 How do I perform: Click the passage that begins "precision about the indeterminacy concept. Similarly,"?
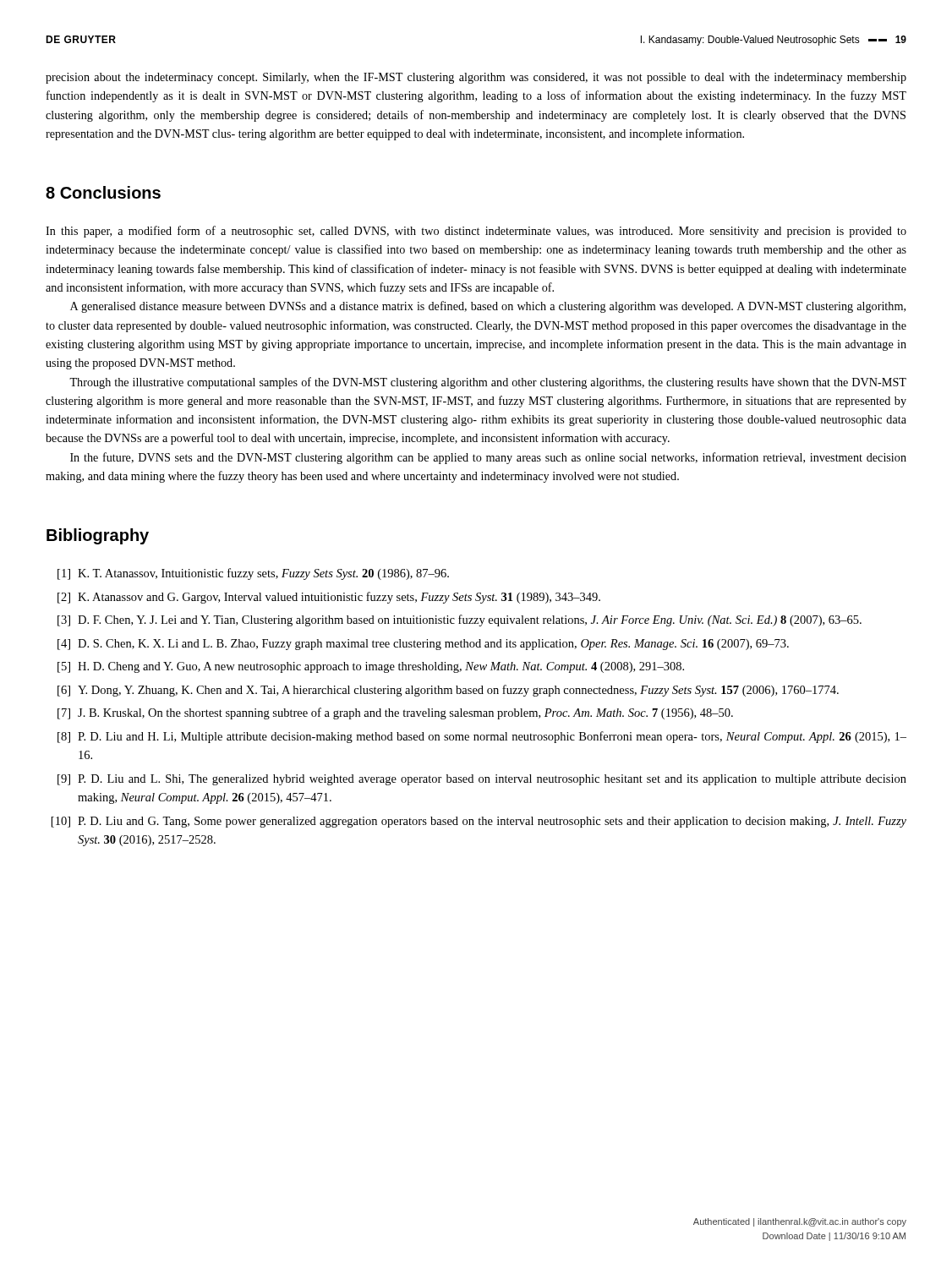click(476, 105)
